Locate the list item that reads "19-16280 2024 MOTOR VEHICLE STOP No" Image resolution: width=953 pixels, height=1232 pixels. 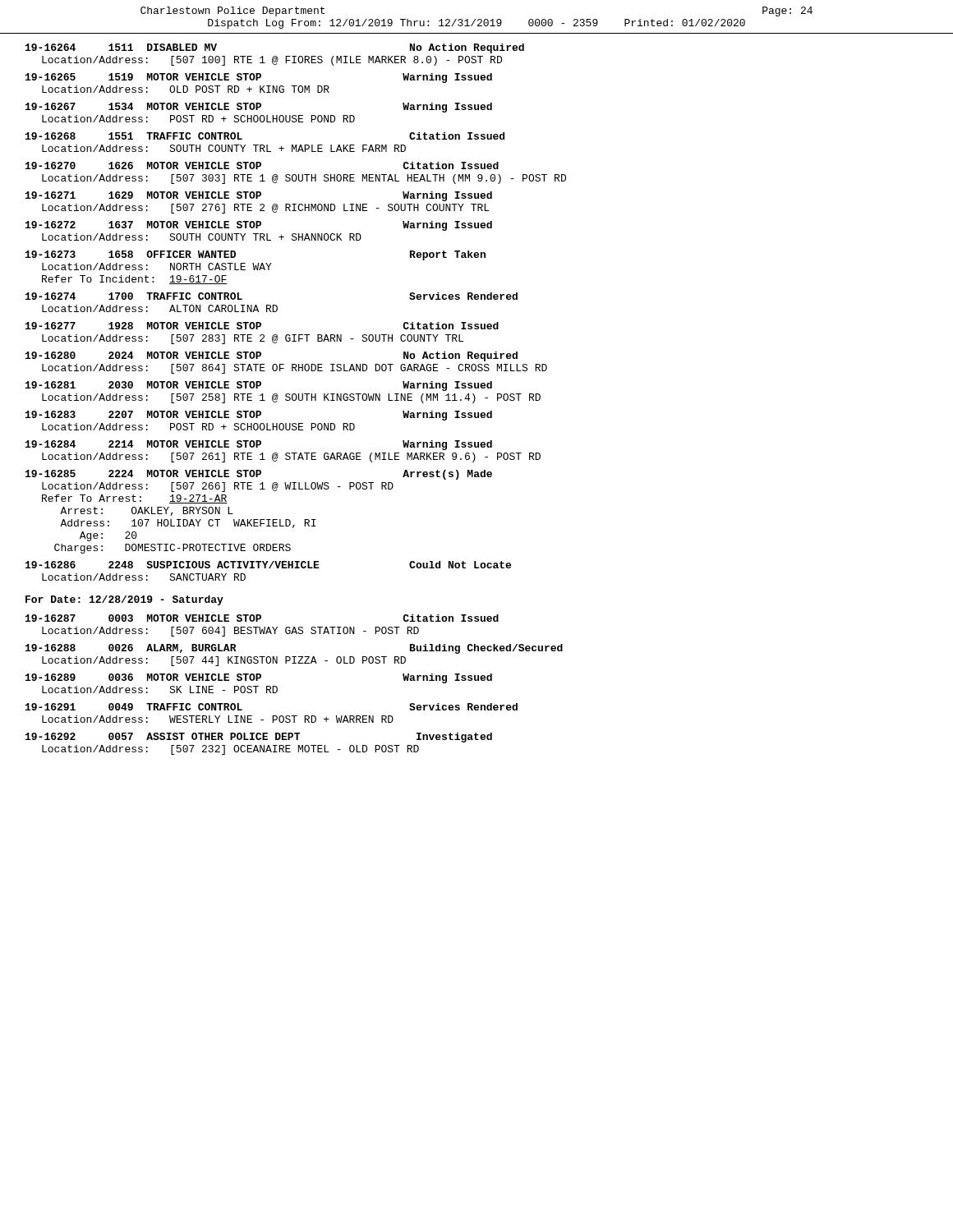476,362
